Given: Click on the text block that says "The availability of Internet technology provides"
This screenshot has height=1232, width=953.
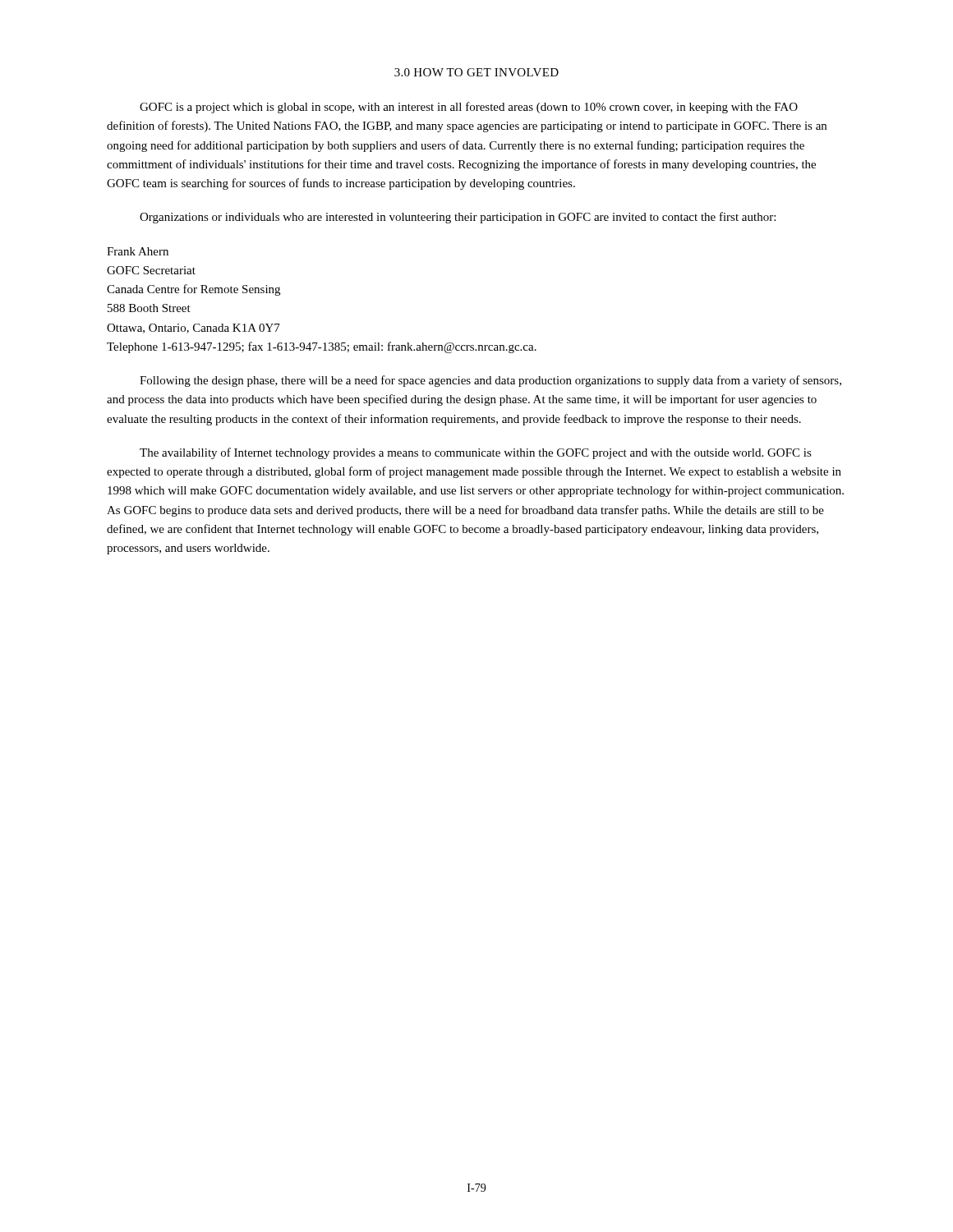Looking at the screenshot, I should [x=476, y=500].
